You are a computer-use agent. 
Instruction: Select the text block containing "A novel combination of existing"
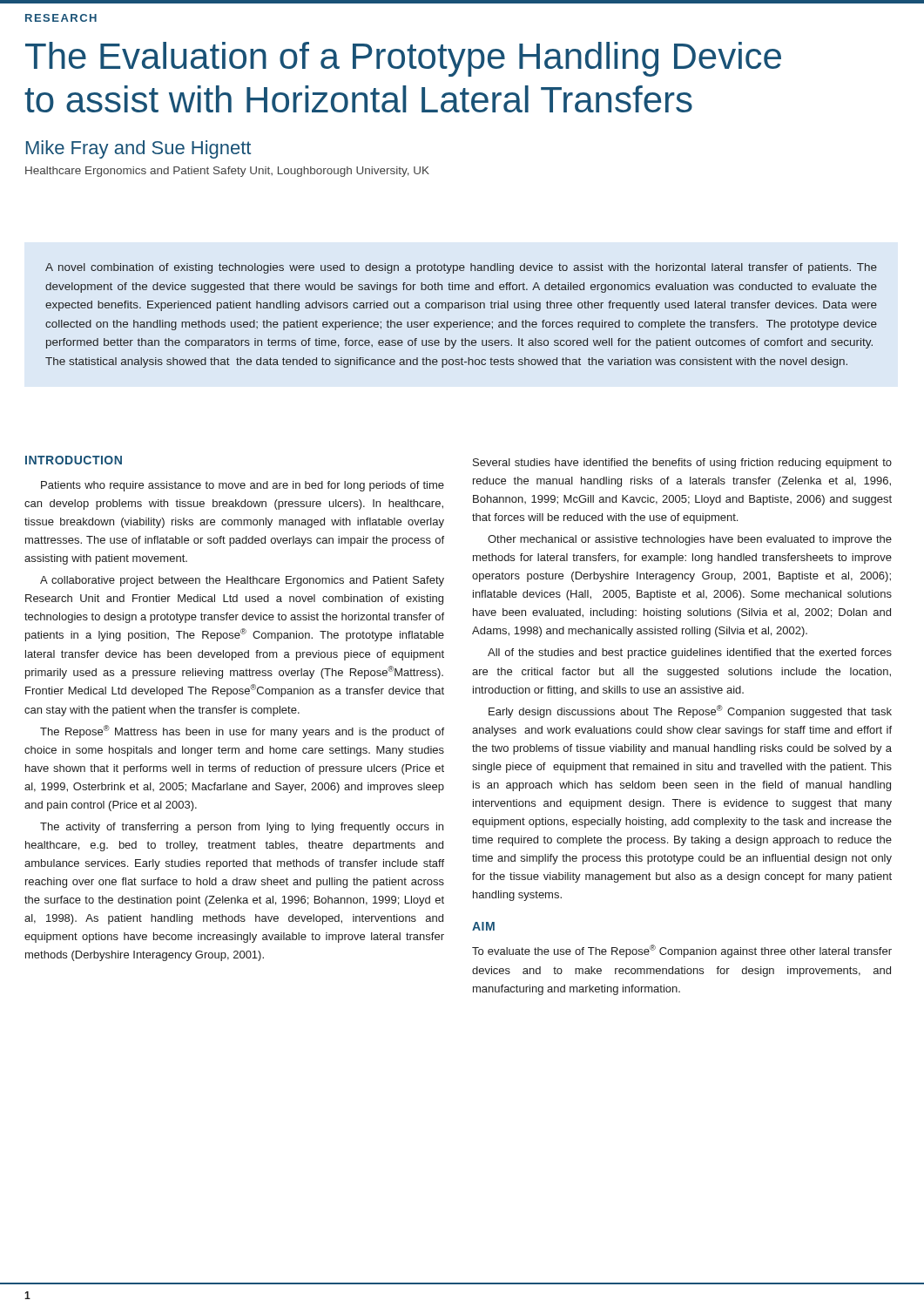[x=461, y=314]
